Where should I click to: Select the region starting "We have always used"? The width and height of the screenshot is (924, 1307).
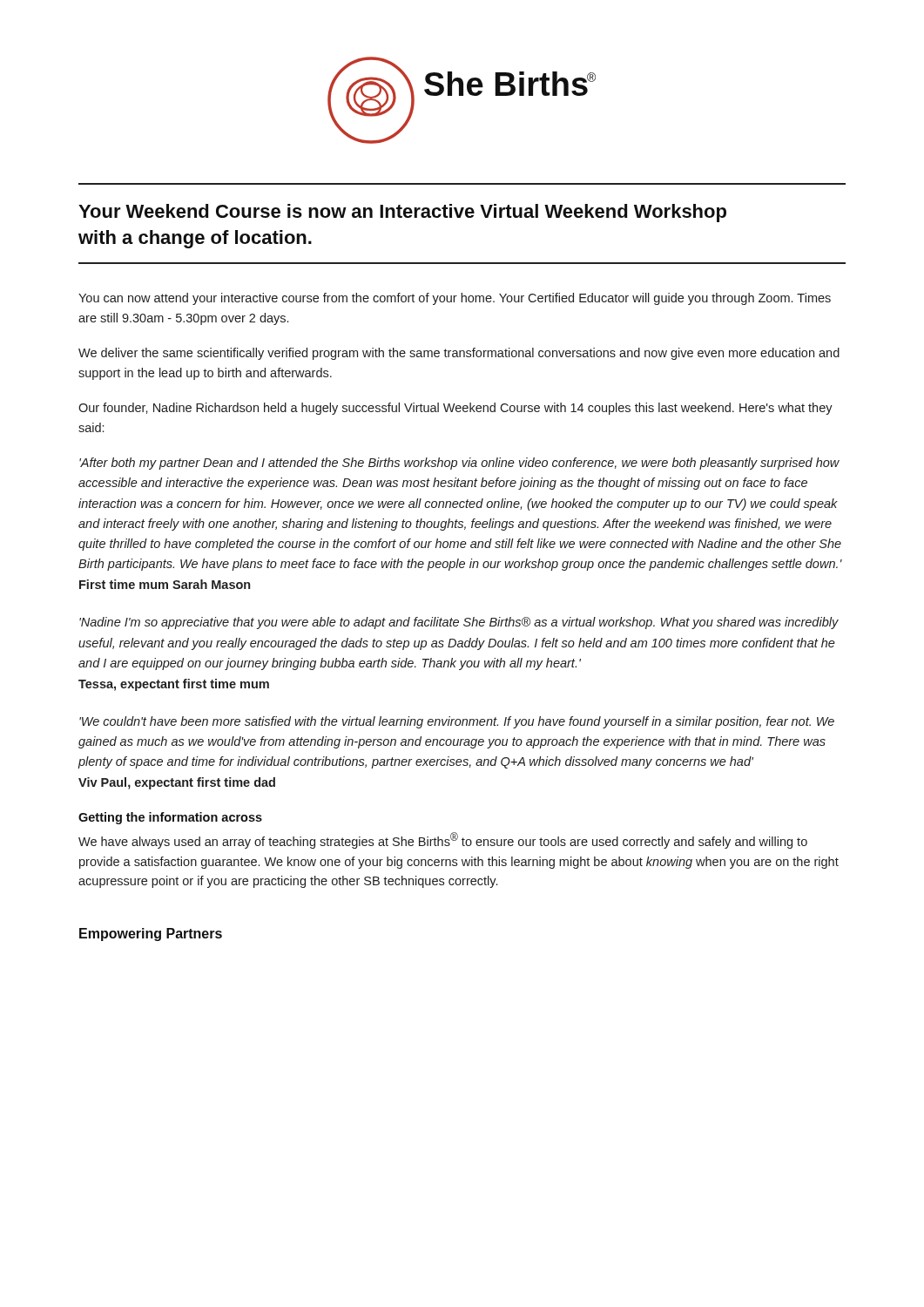click(x=458, y=860)
